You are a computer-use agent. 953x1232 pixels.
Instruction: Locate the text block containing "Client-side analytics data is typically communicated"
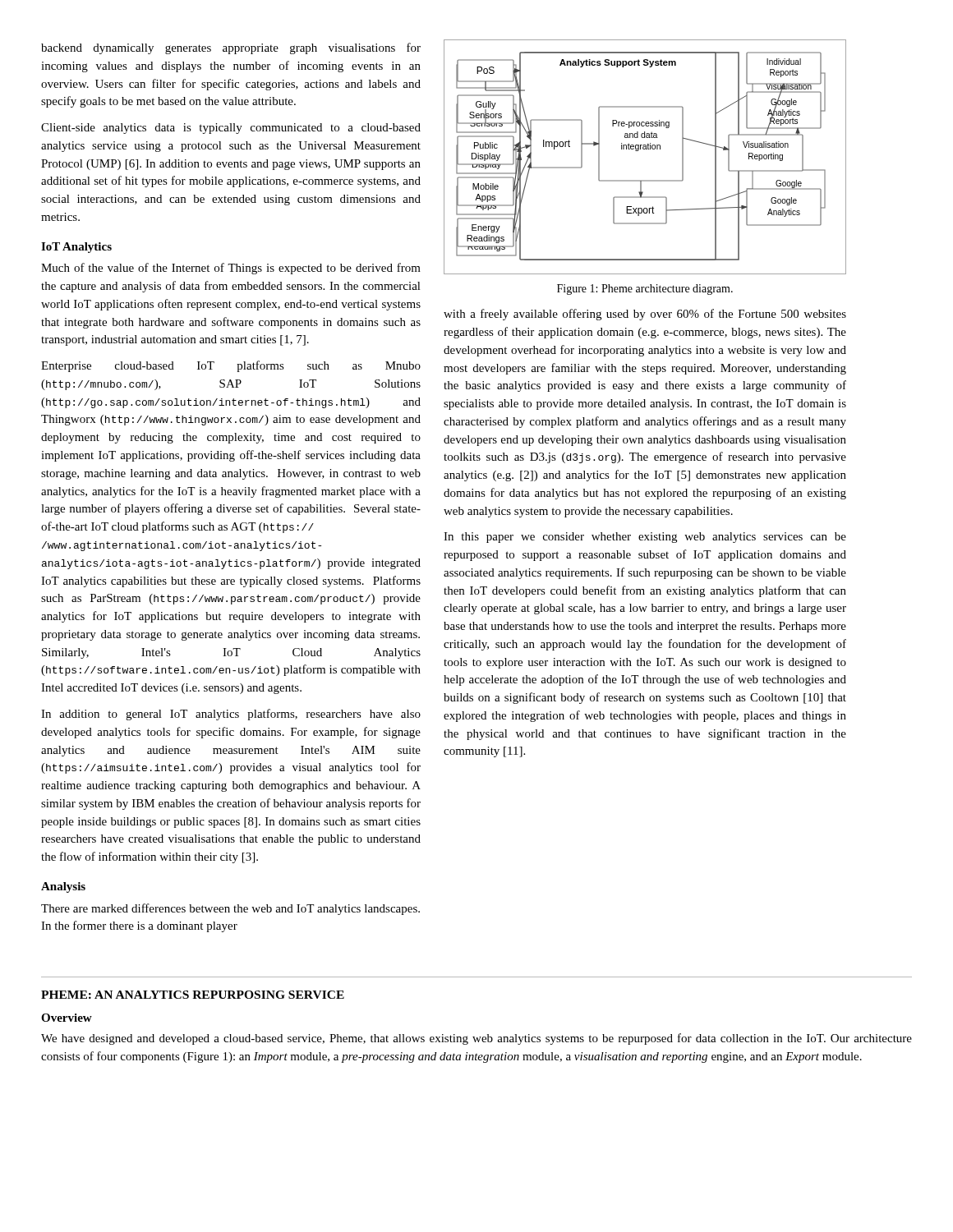coord(231,173)
